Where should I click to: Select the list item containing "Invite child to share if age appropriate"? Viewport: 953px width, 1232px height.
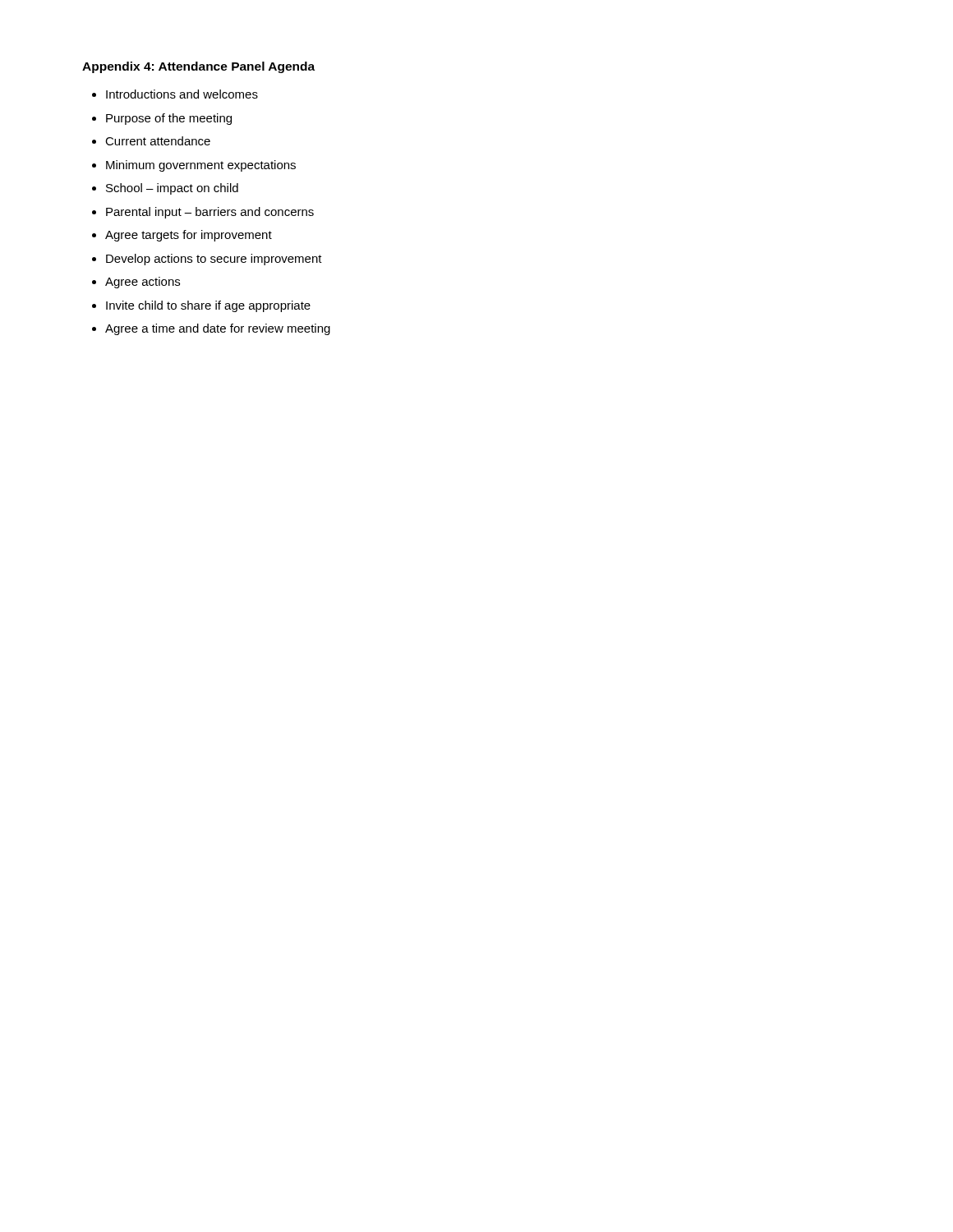208,306
